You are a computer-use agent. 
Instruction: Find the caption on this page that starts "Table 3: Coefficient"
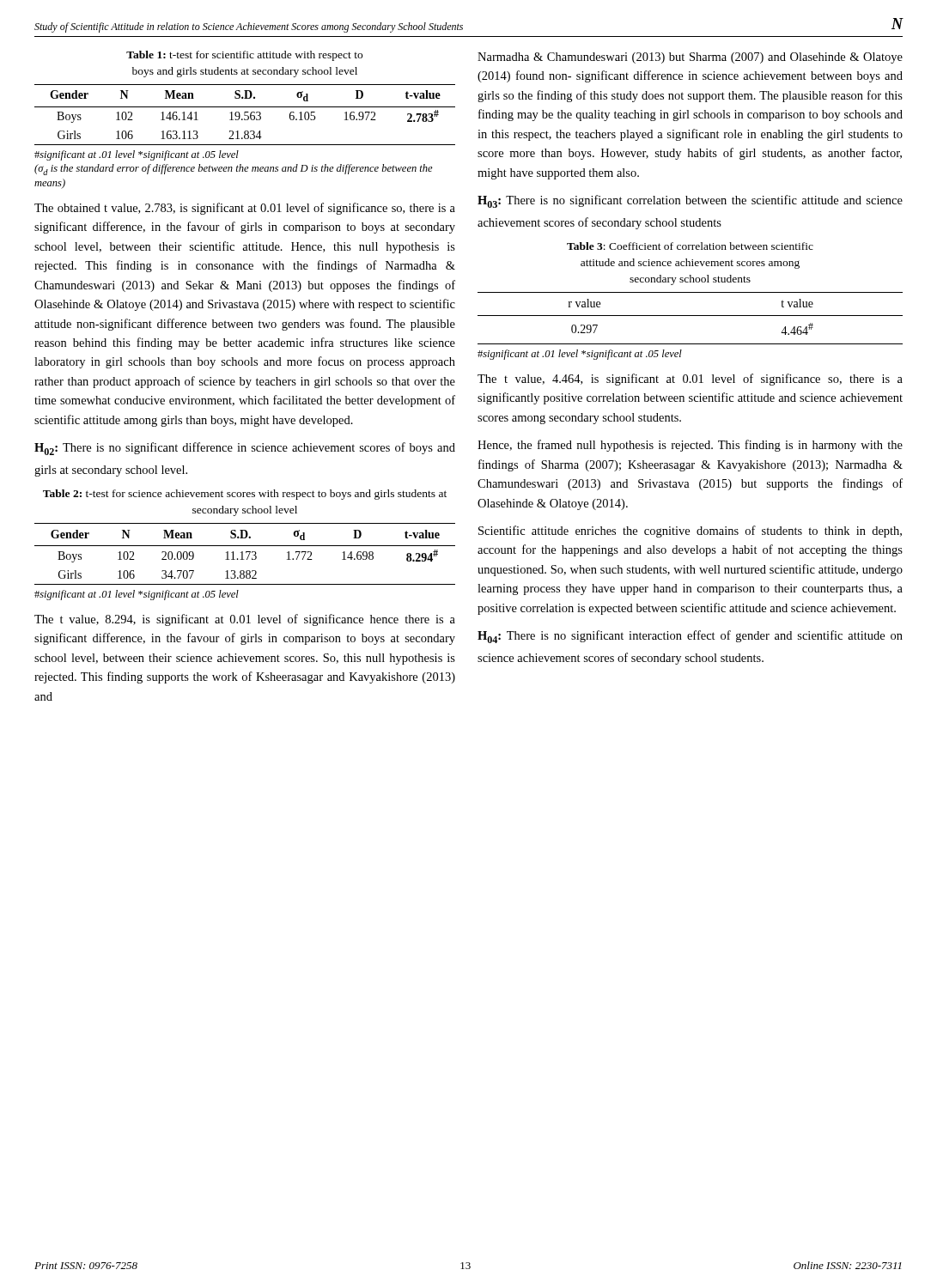click(690, 262)
